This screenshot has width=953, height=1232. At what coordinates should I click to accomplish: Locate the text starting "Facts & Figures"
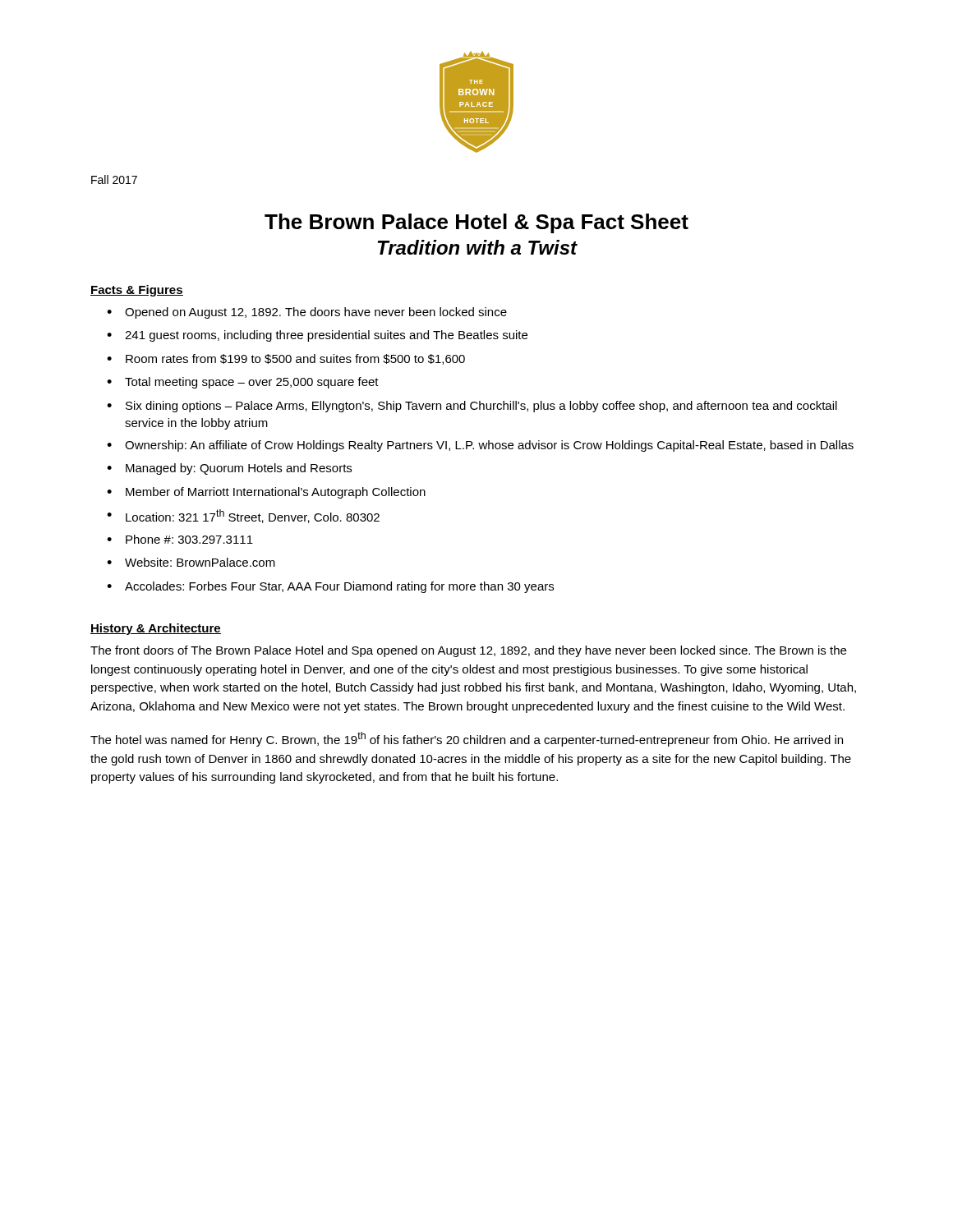(x=137, y=290)
